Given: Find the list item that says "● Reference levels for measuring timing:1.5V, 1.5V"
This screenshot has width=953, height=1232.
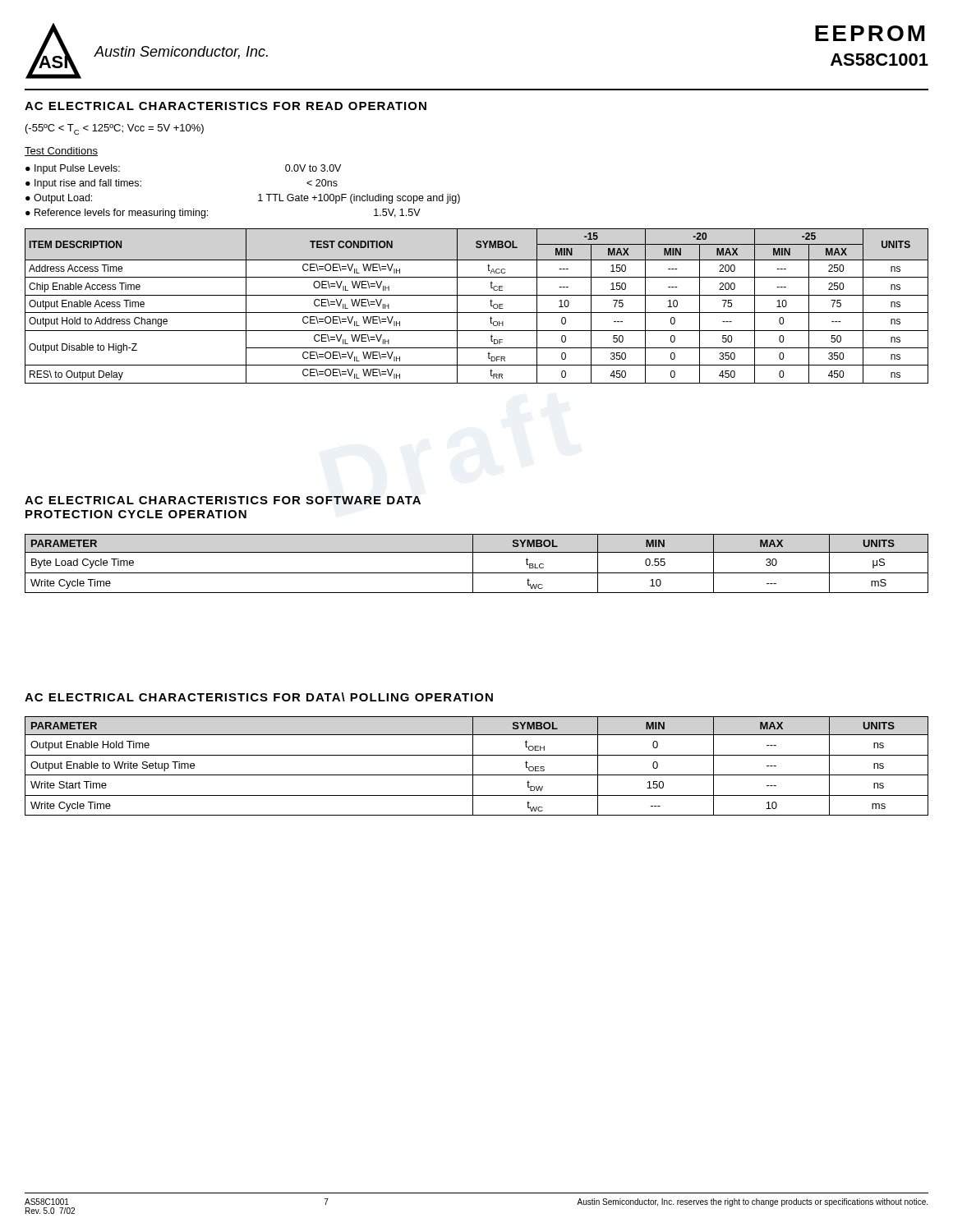Looking at the screenshot, I should [117, 213].
